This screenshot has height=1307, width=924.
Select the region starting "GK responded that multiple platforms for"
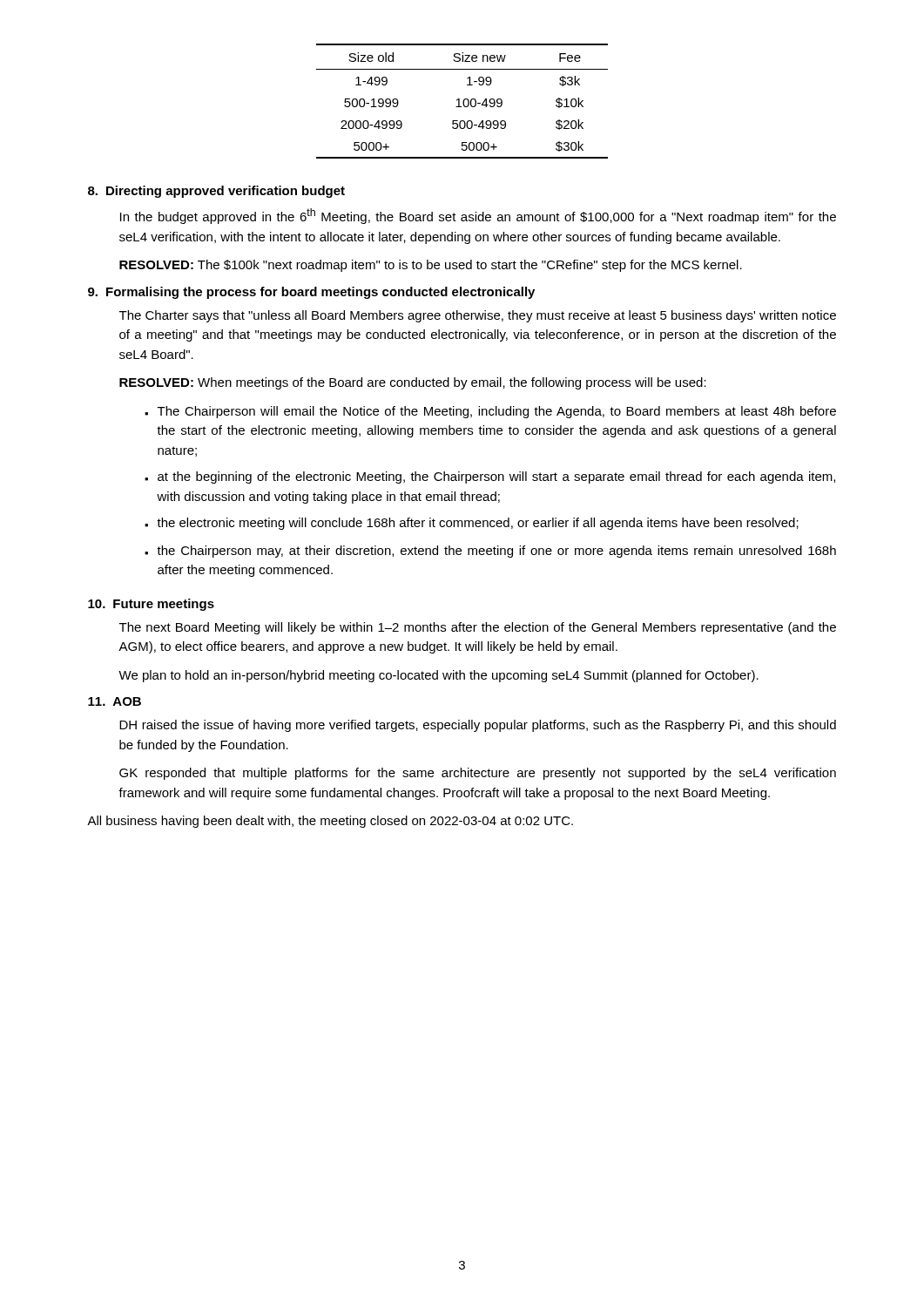point(478,782)
